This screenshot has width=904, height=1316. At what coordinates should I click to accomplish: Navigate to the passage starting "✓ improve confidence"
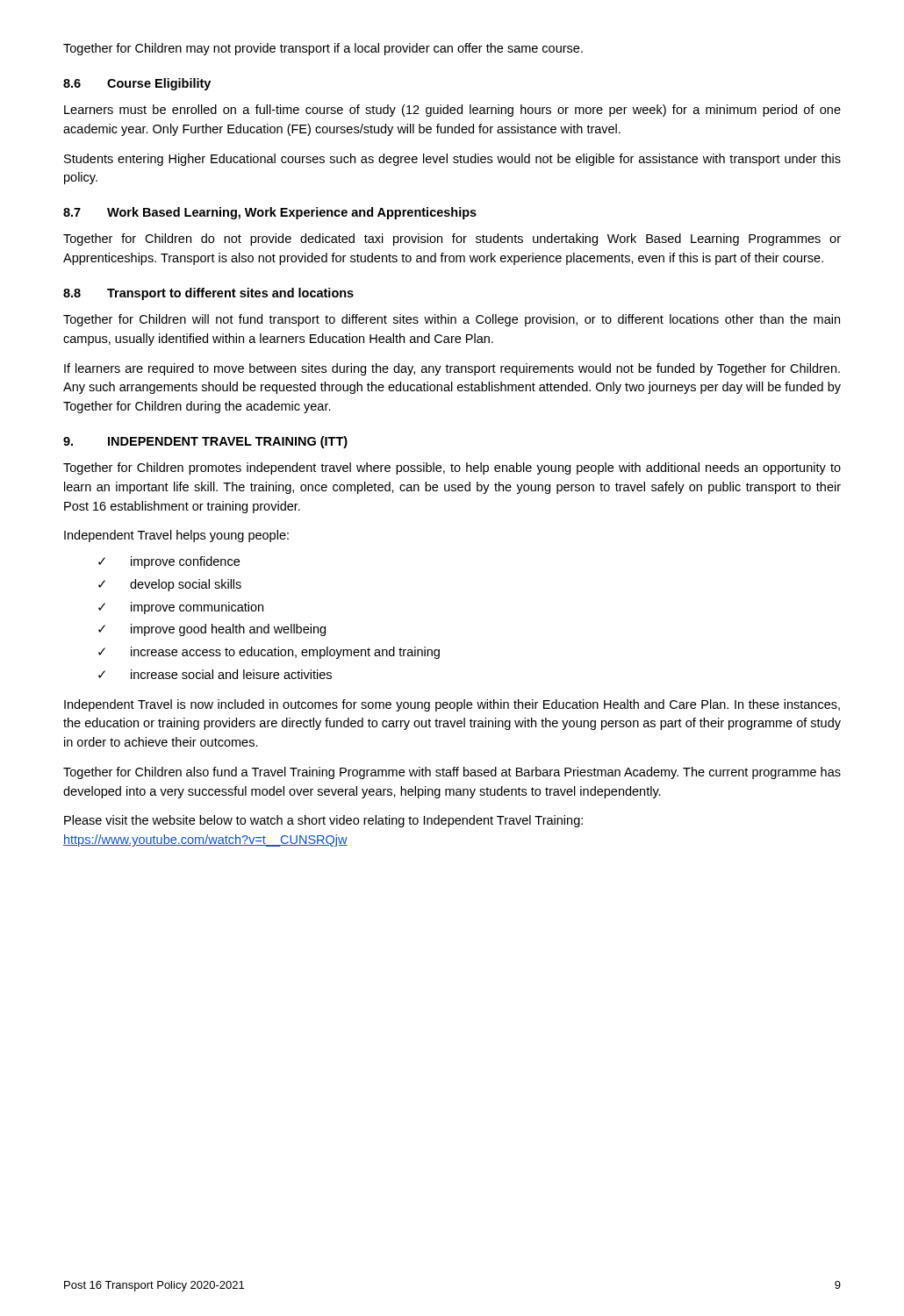click(169, 562)
